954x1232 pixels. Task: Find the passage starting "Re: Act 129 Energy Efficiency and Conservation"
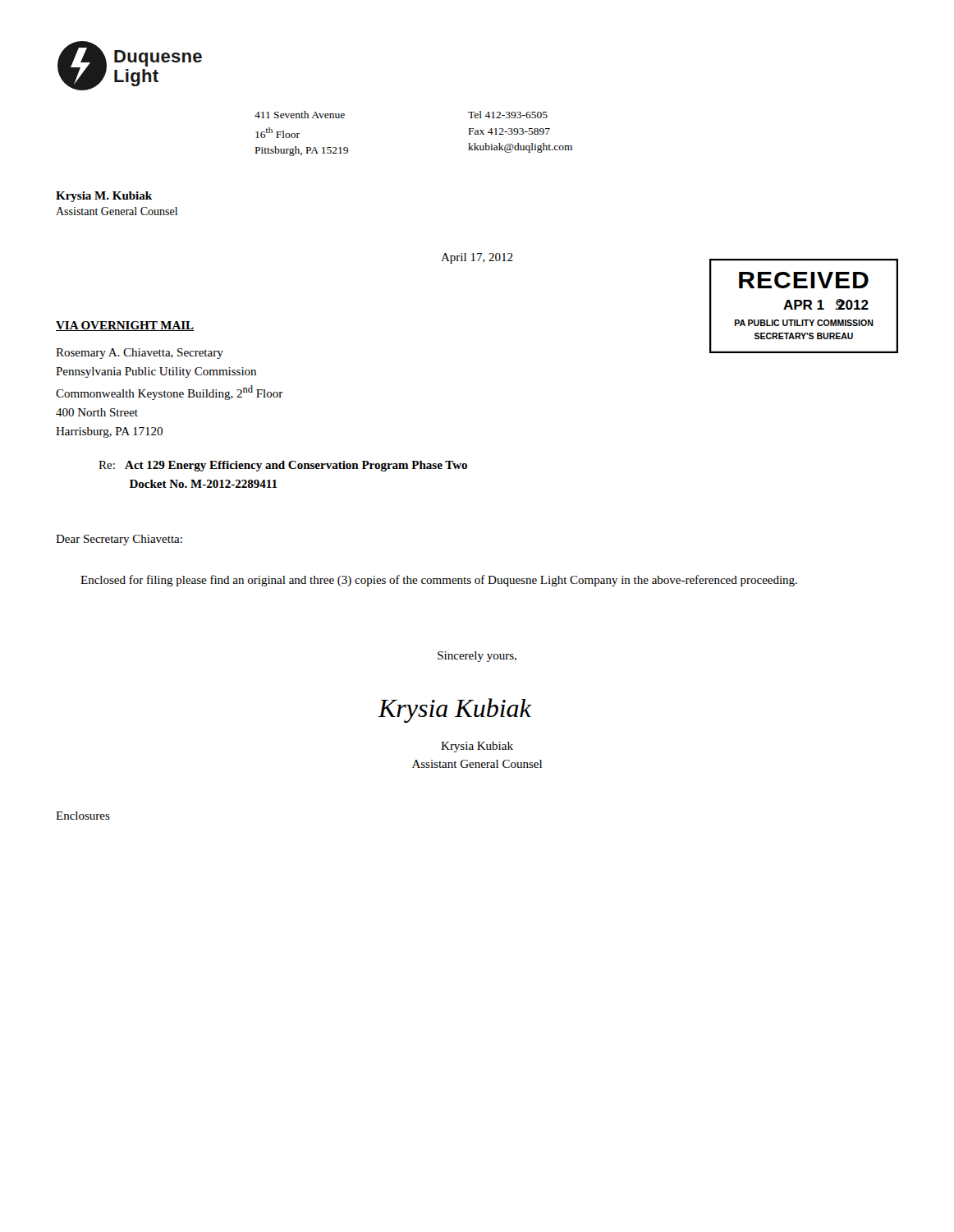click(283, 474)
